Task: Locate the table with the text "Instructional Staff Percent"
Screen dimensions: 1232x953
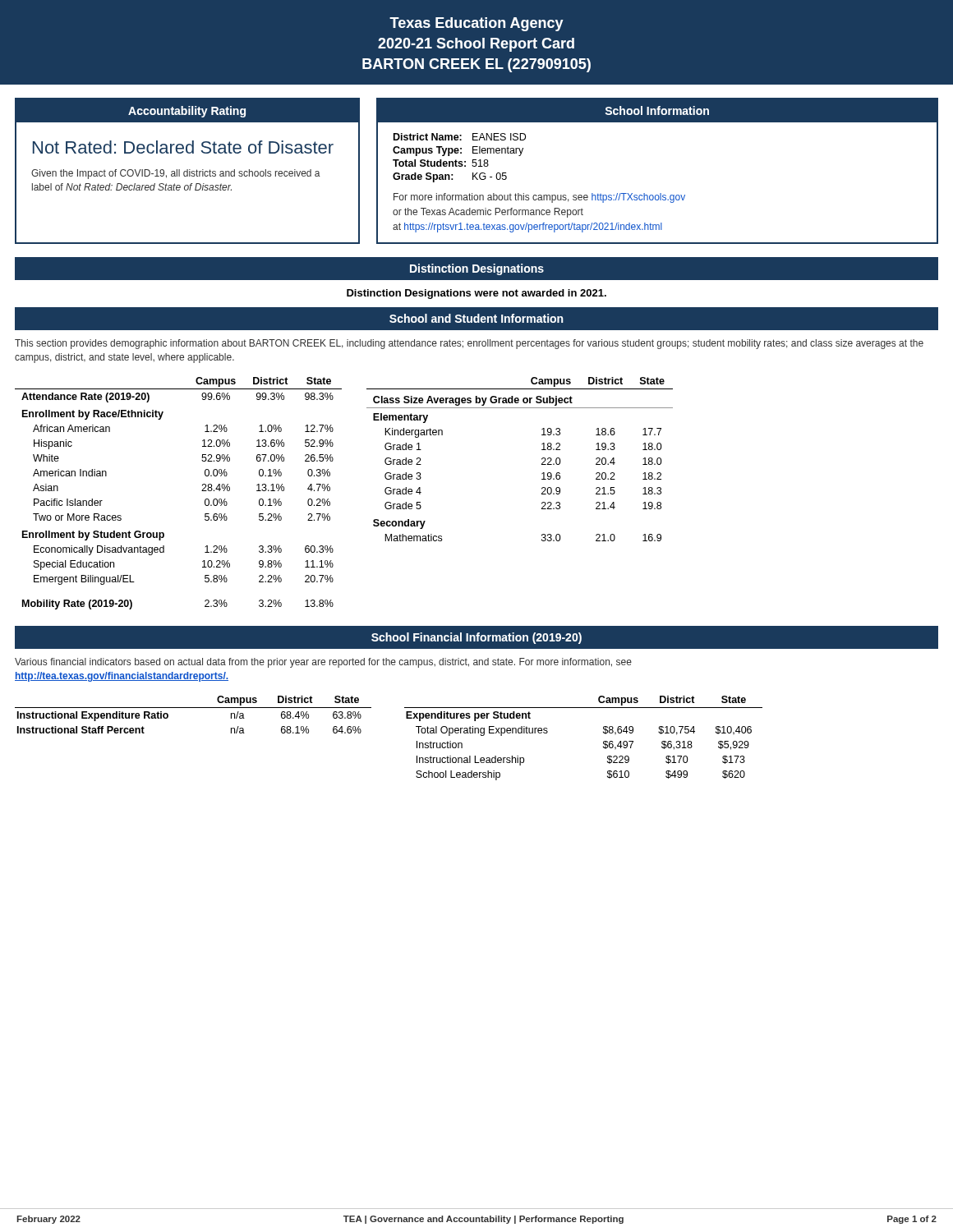Action: [x=193, y=737]
